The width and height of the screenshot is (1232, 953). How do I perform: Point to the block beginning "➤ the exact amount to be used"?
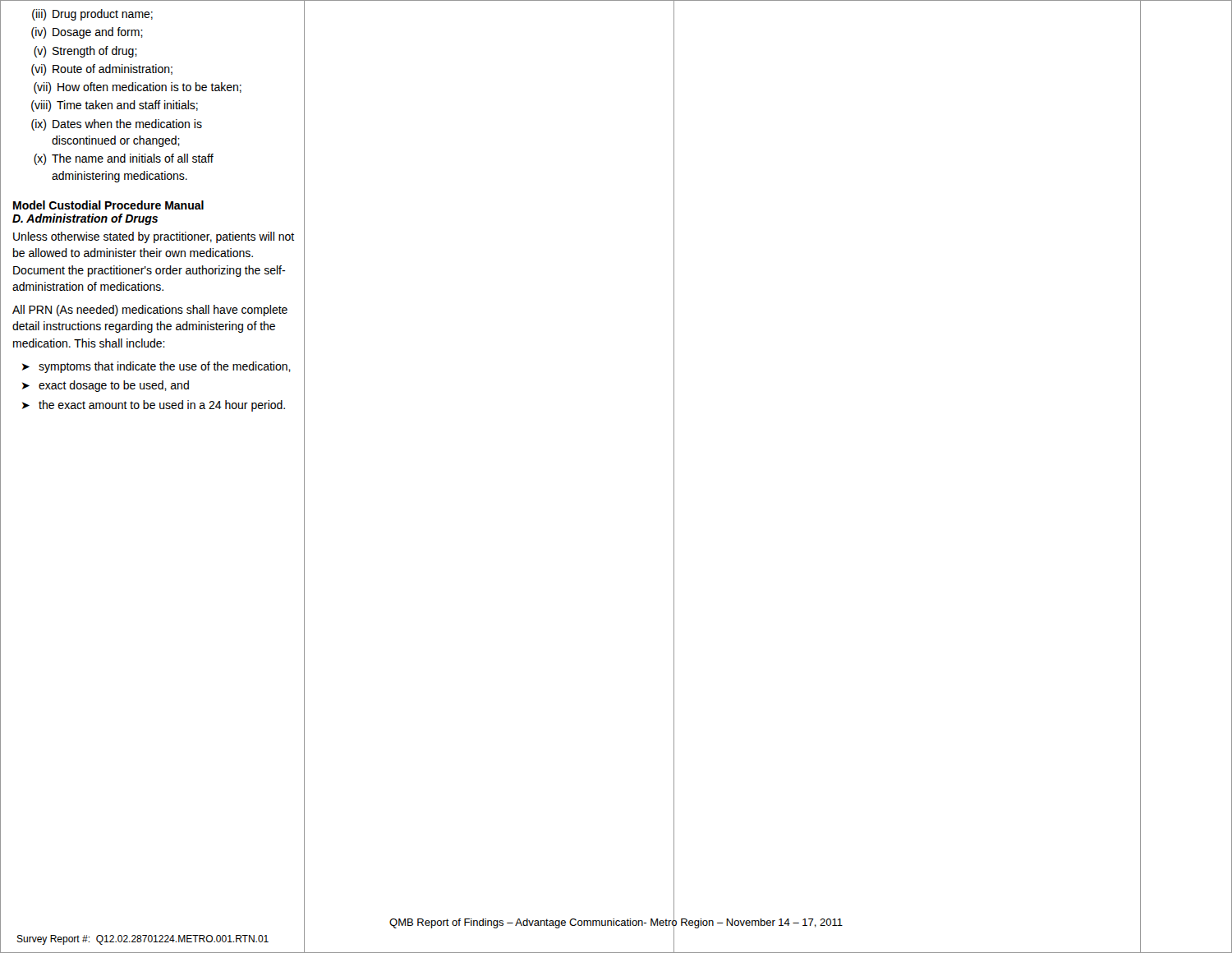[x=153, y=405]
